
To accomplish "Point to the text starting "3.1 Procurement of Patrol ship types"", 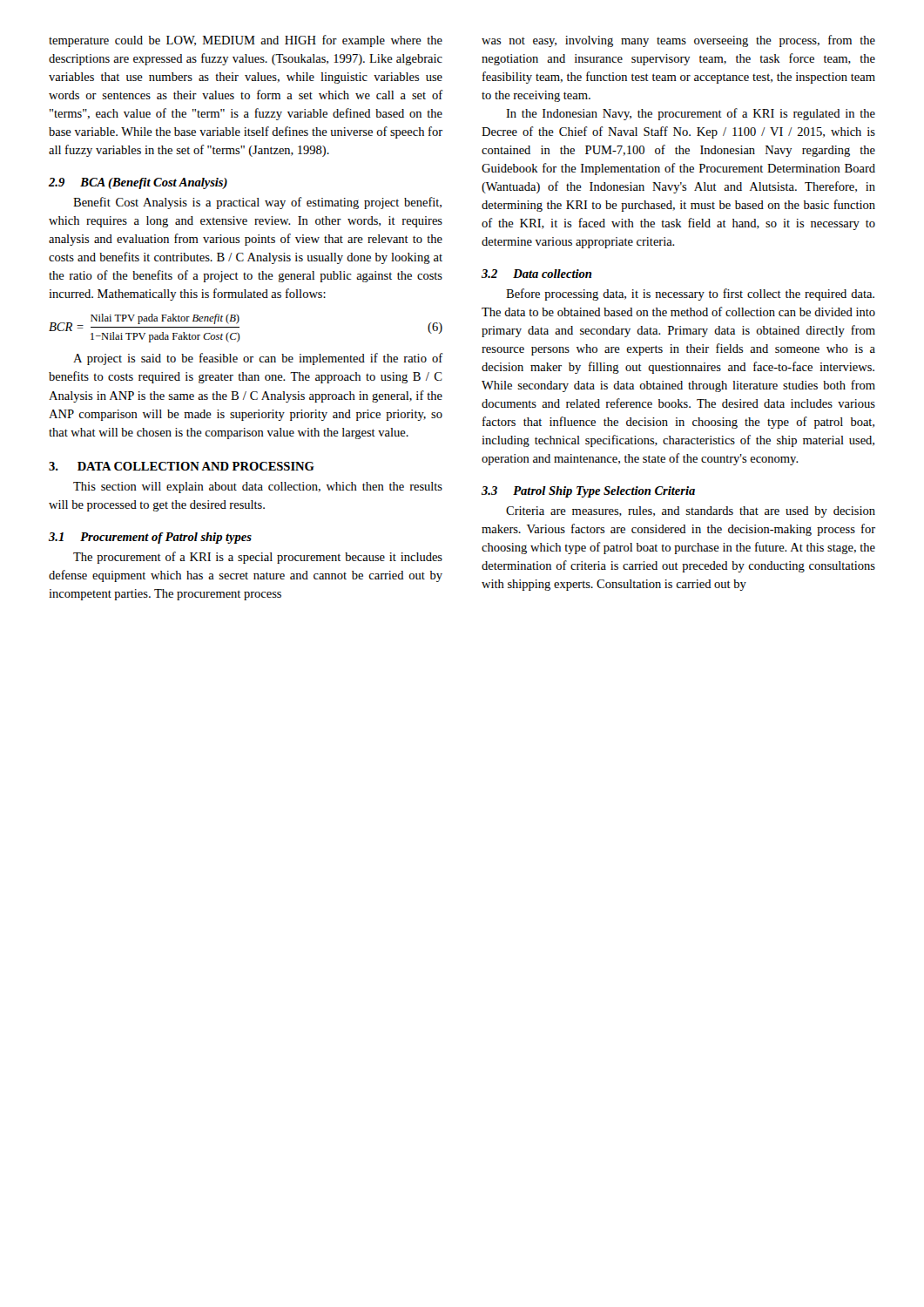I will point(246,537).
